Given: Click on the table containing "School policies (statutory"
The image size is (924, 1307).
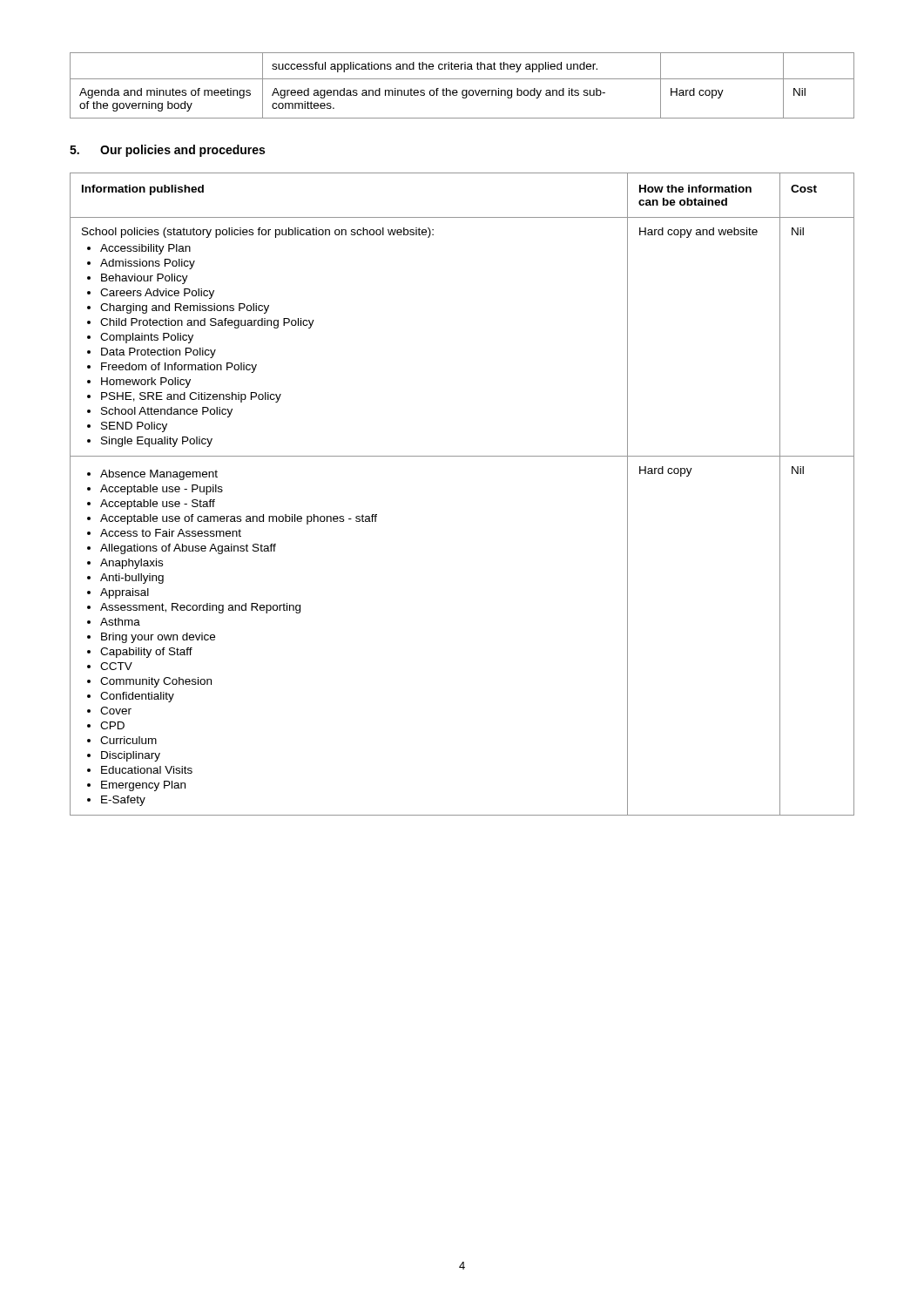Looking at the screenshot, I should click(462, 494).
